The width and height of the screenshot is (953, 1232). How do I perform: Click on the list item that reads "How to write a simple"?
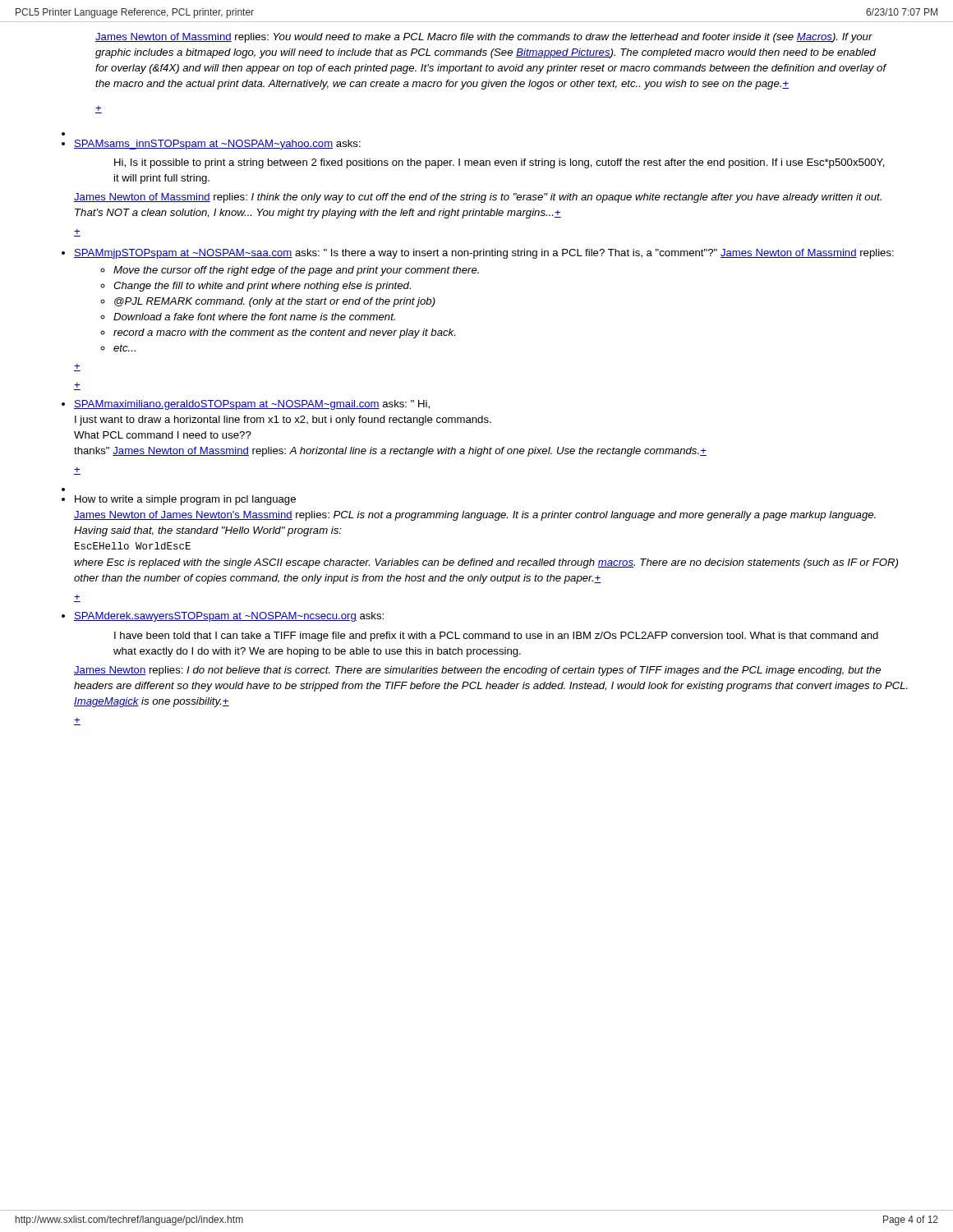pos(493,549)
